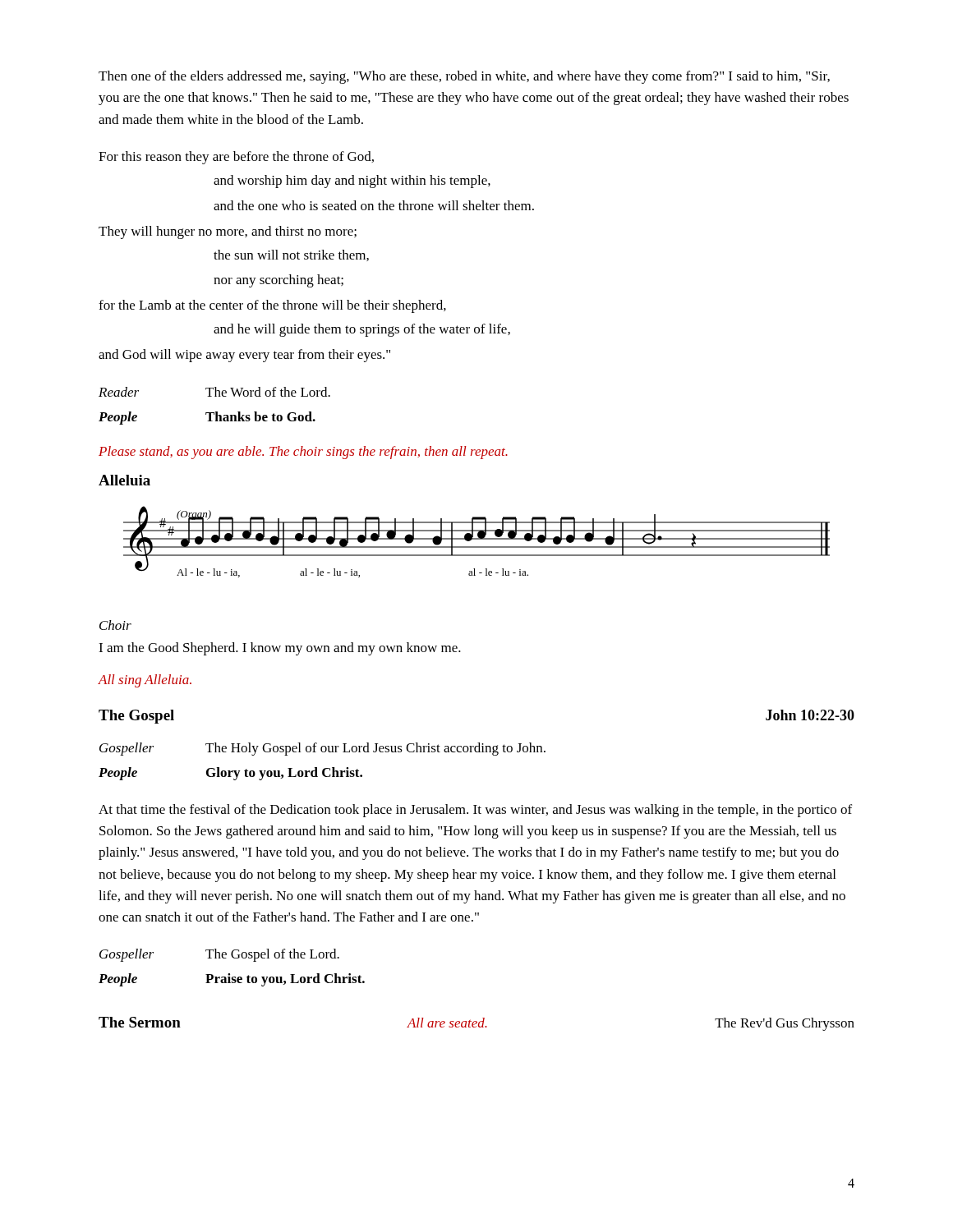The width and height of the screenshot is (953, 1232).
Task: Point to the text starting "Reader The Word of"
Action: pos(214,392)
